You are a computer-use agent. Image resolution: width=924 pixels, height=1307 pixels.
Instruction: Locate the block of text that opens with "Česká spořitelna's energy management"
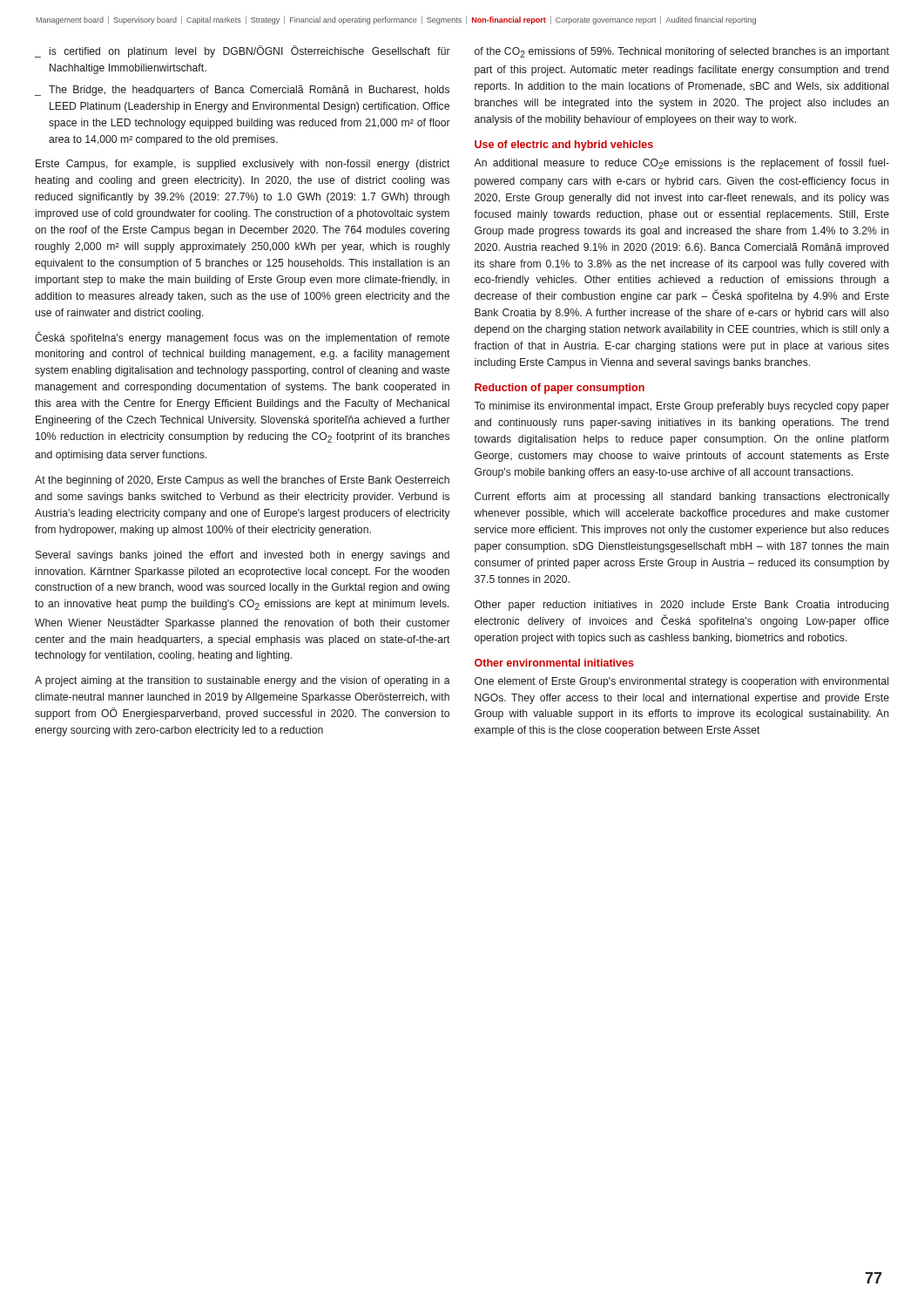pyautogui.click(x=242, y=396)
